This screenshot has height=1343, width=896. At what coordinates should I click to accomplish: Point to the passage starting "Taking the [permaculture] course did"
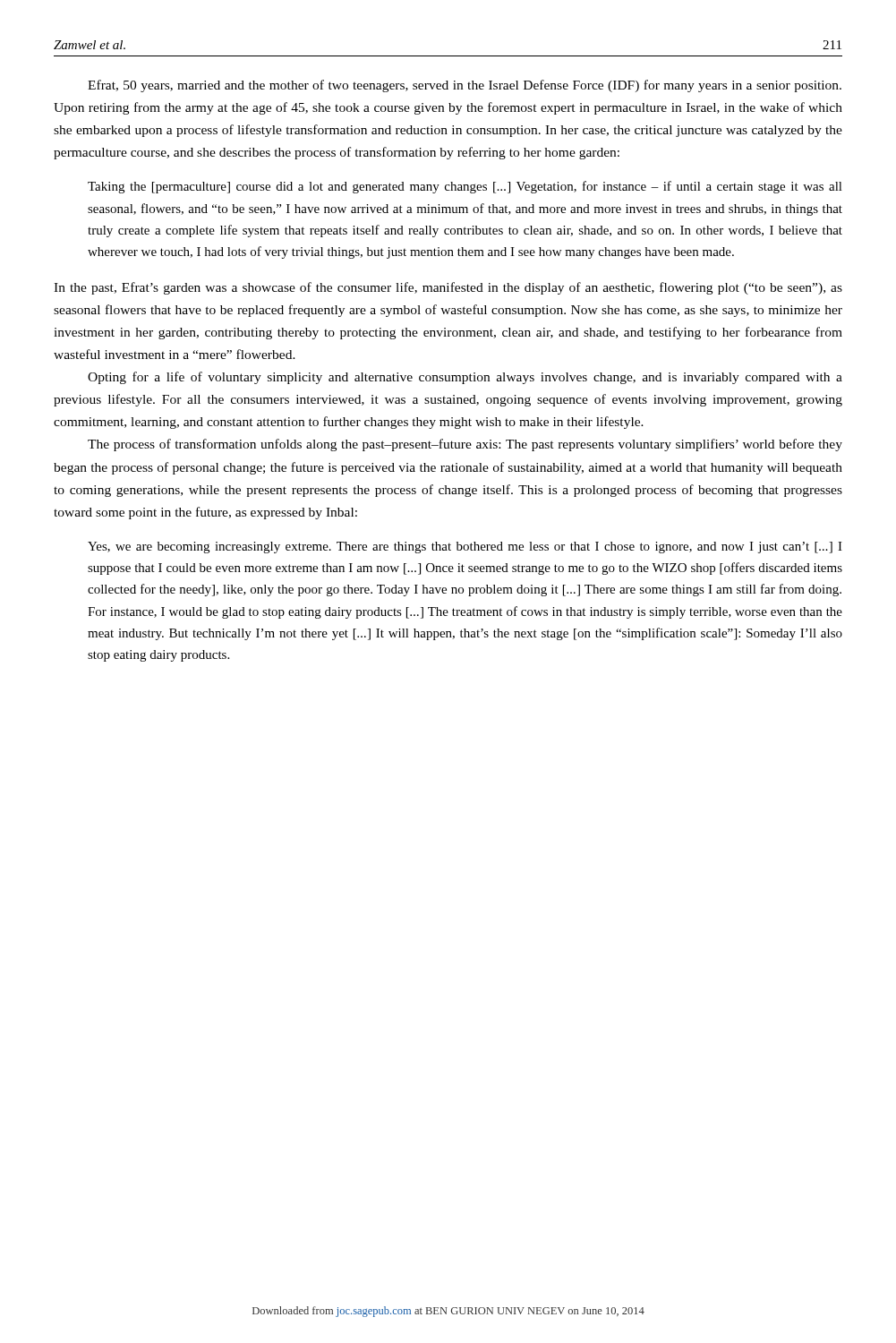click(465, 219)
